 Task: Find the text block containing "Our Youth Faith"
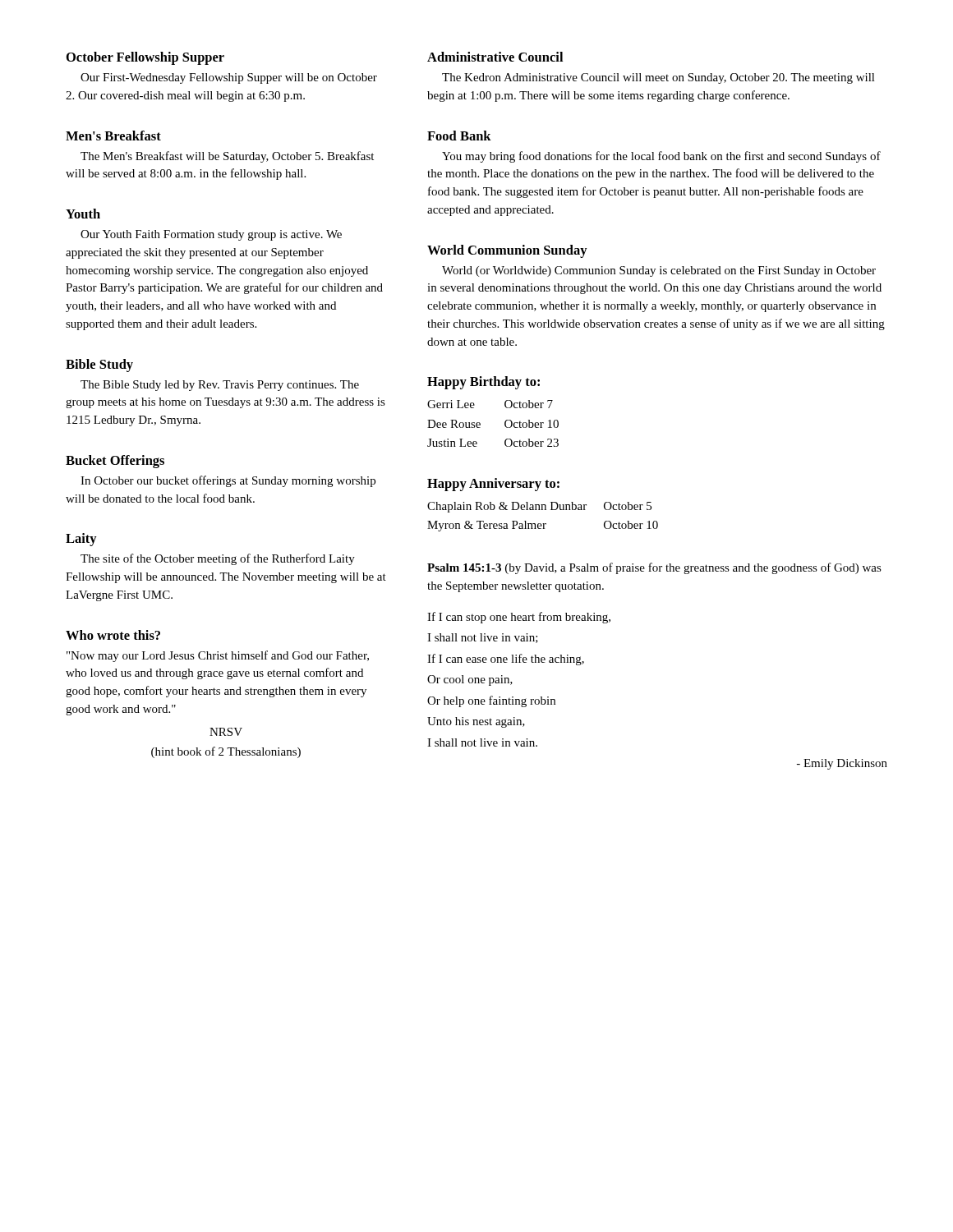tap(224, 279)
